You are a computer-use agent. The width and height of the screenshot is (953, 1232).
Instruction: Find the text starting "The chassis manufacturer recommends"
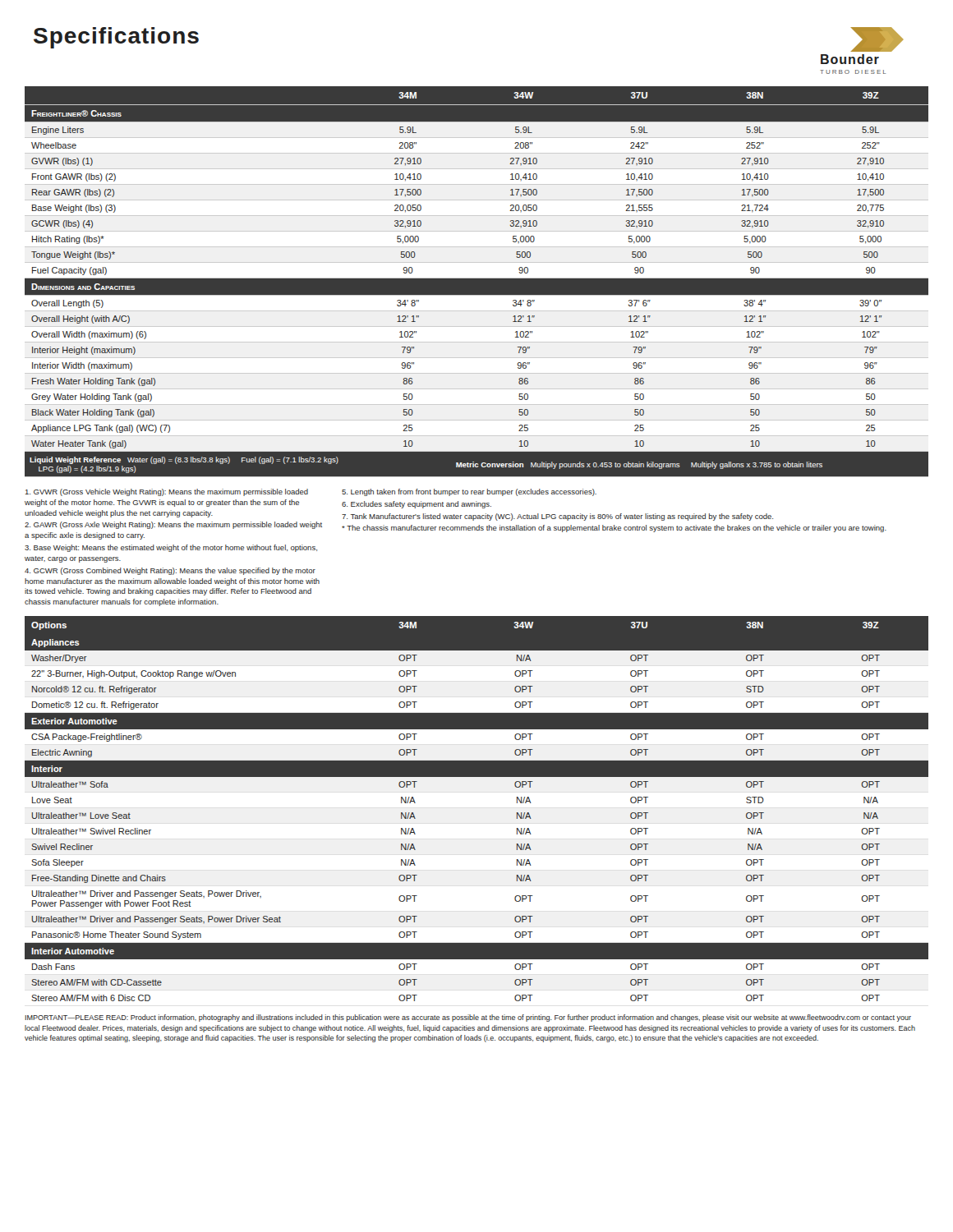tap(614, 528)
